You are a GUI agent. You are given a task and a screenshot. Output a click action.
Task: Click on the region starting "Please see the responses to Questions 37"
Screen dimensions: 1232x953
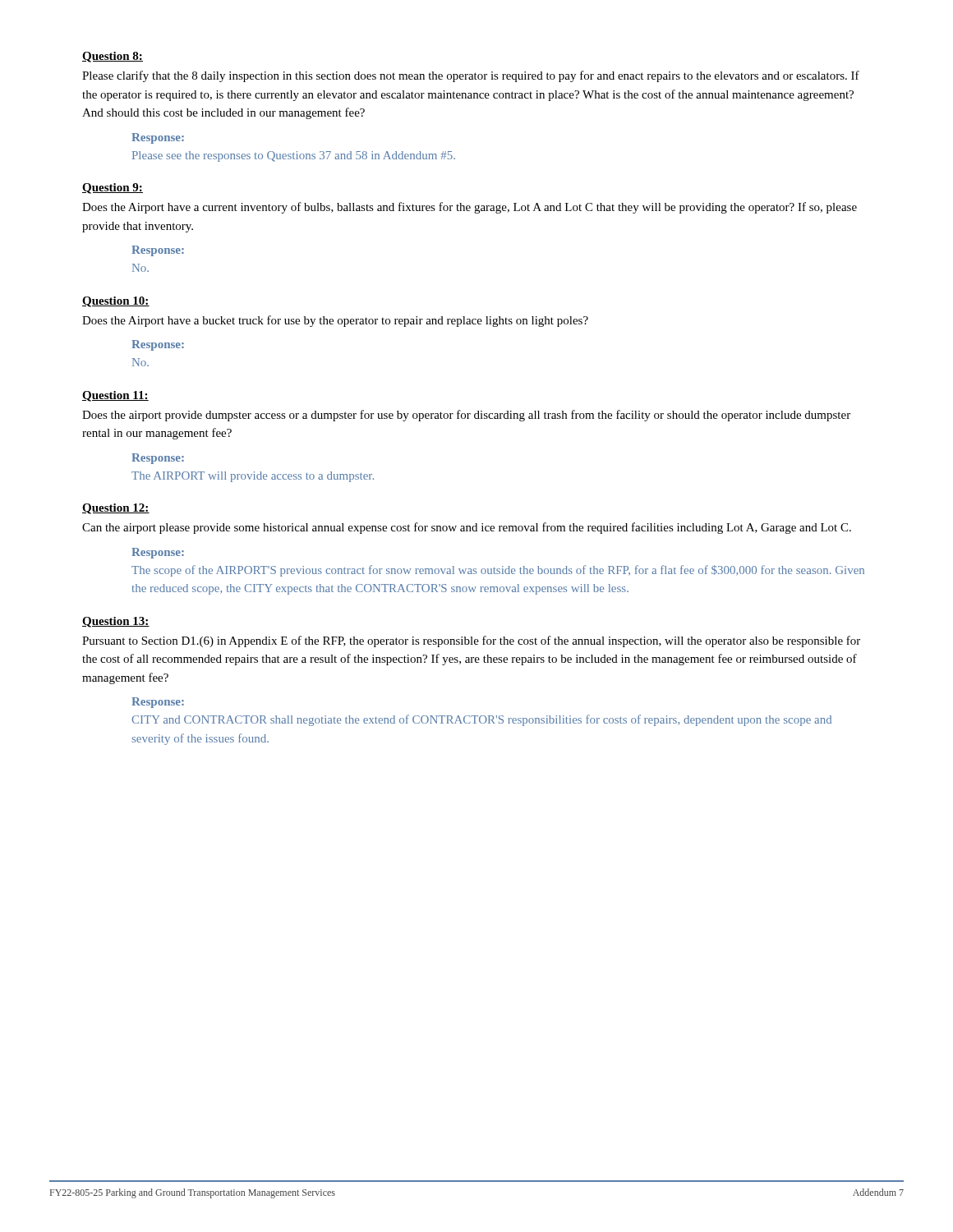[x=294, y=155]
